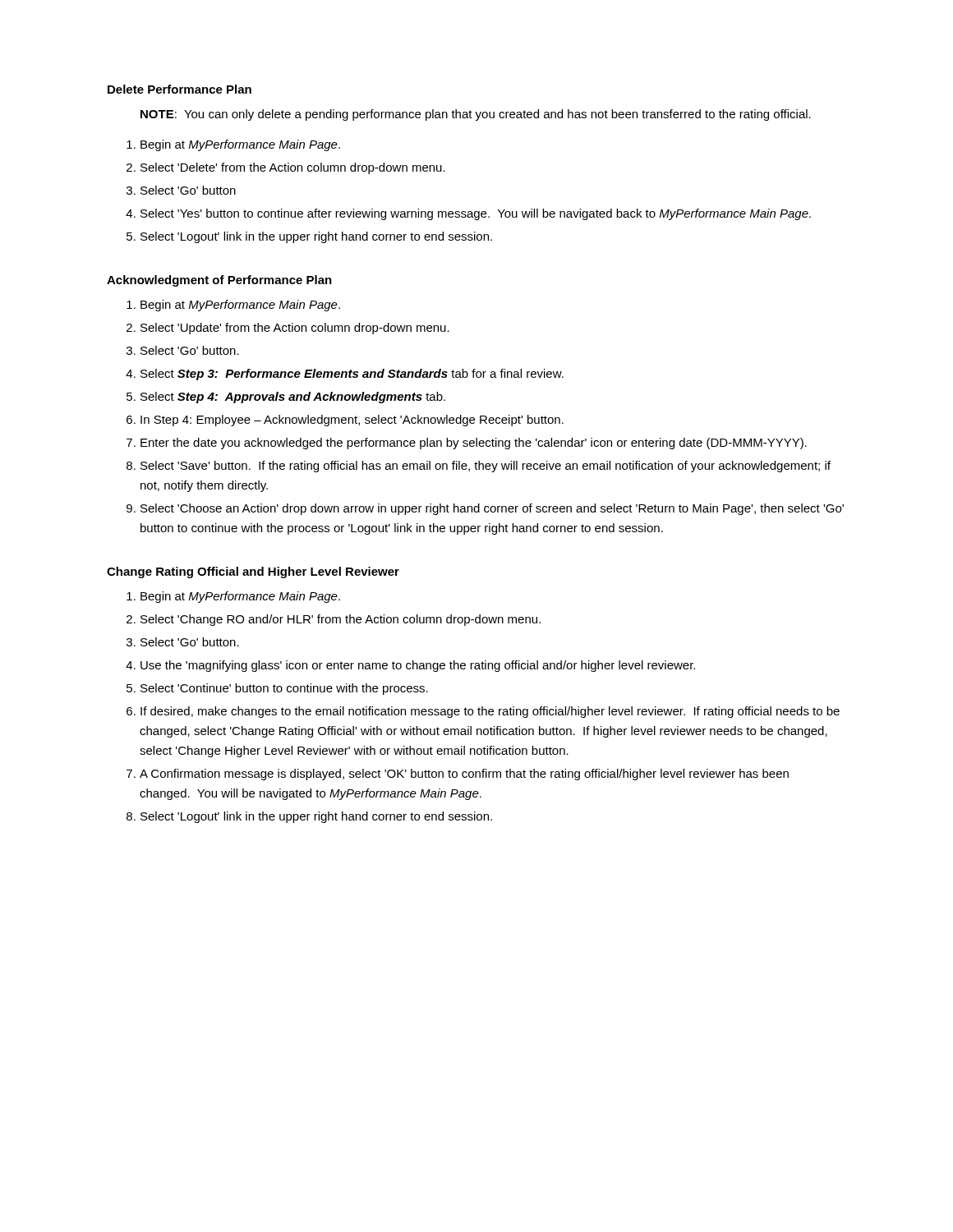Viewport: 953px width, 1232px height.
Task: Locate the text starting "Select 'Delete' from the"
Action: pos(286,168)
